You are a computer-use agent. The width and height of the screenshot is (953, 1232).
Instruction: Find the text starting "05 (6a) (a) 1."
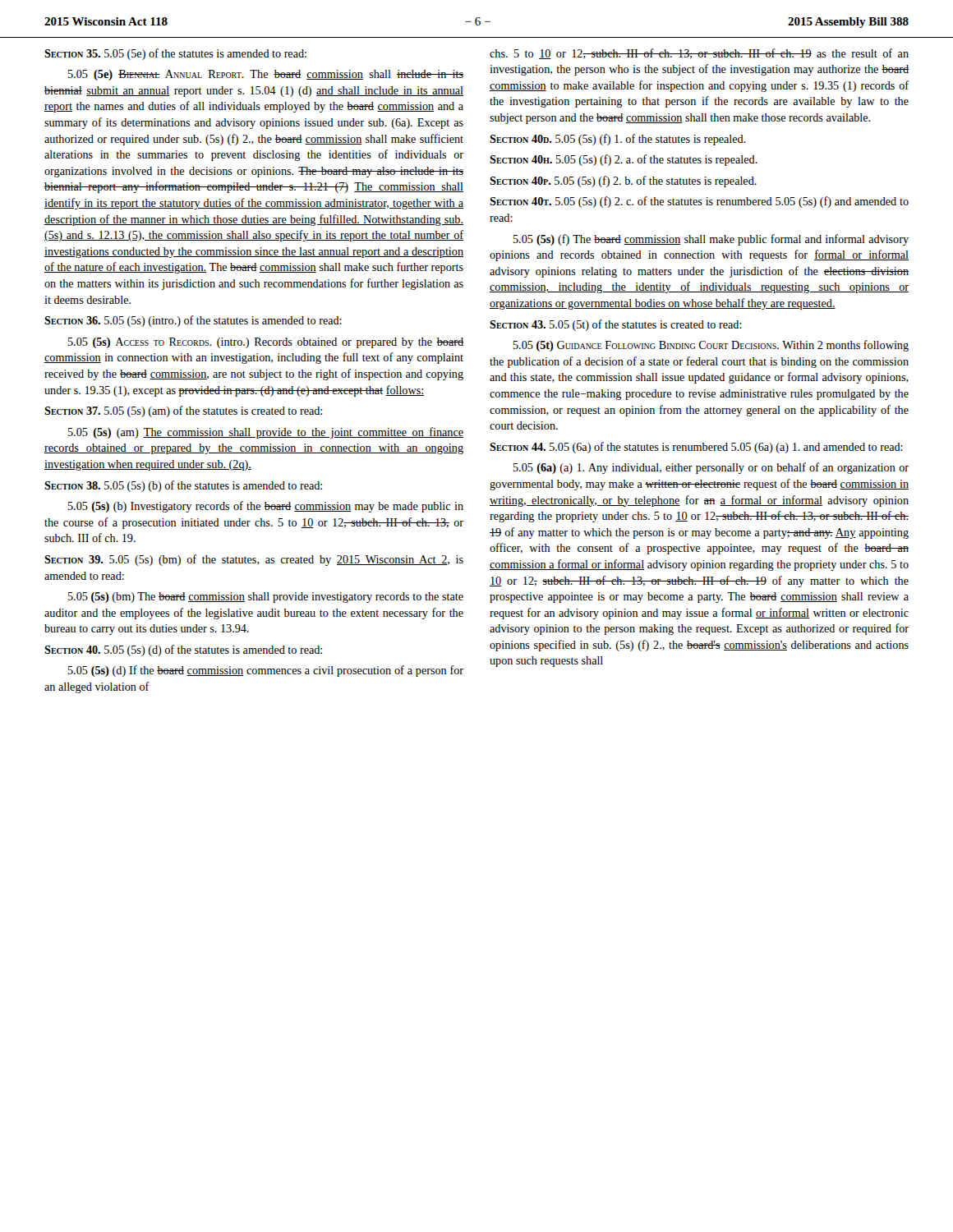click(699, 565)
